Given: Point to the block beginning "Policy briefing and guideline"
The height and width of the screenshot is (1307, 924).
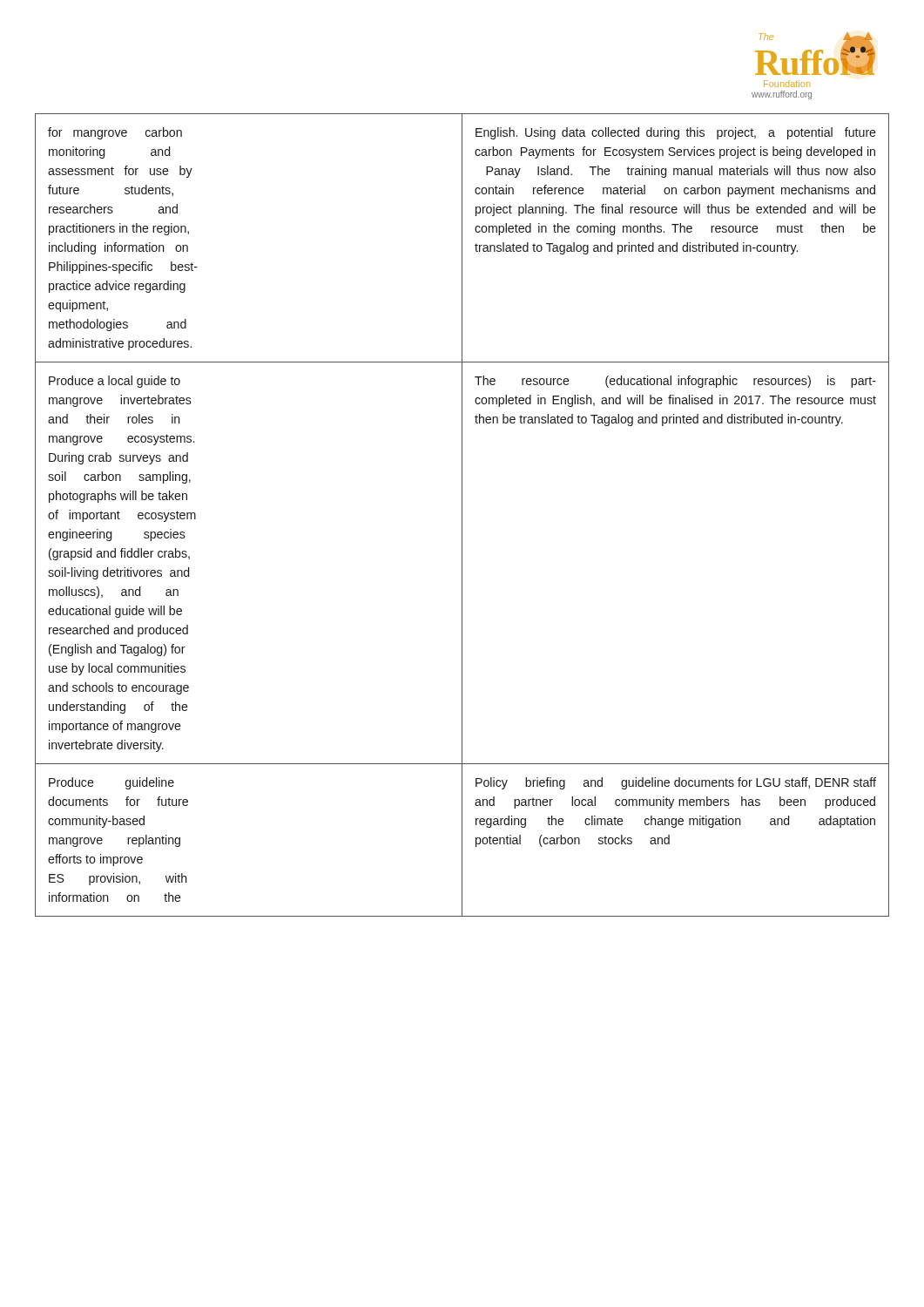Looking at the screenshot, I should (x=675, y=811).
